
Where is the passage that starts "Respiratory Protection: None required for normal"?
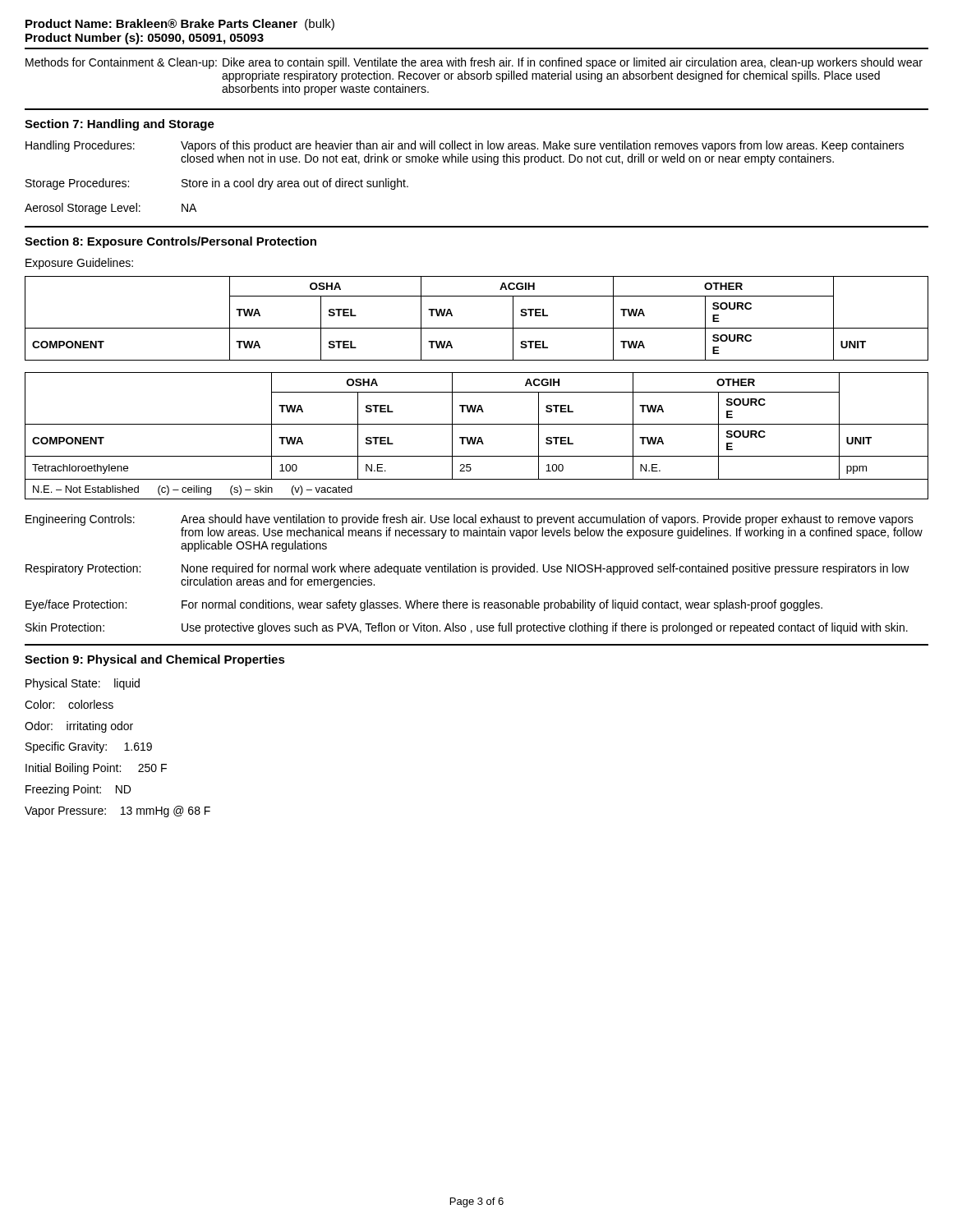click(x=476, y=575)
